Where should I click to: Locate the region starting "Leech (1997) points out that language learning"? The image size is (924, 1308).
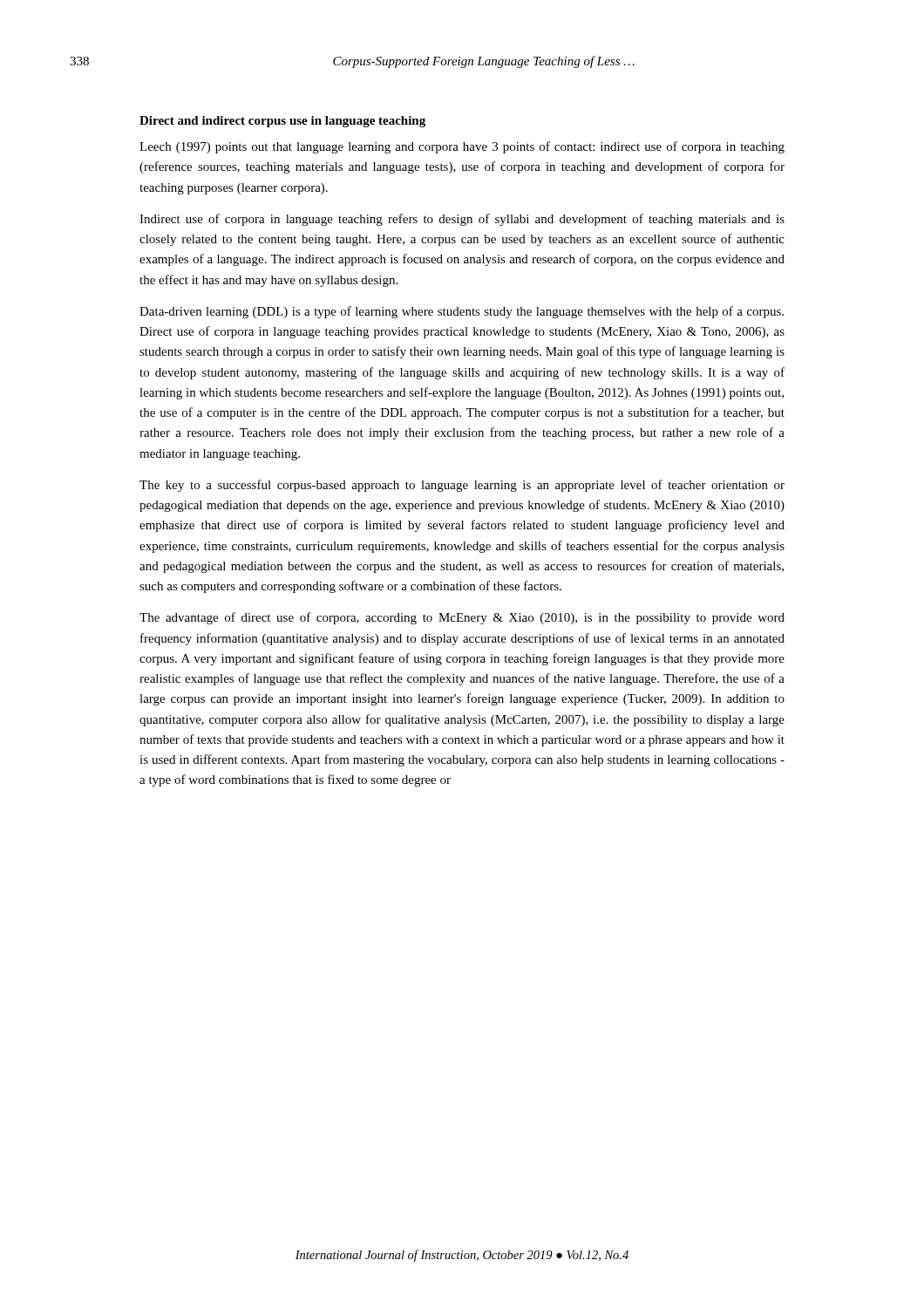coord(462,167)
